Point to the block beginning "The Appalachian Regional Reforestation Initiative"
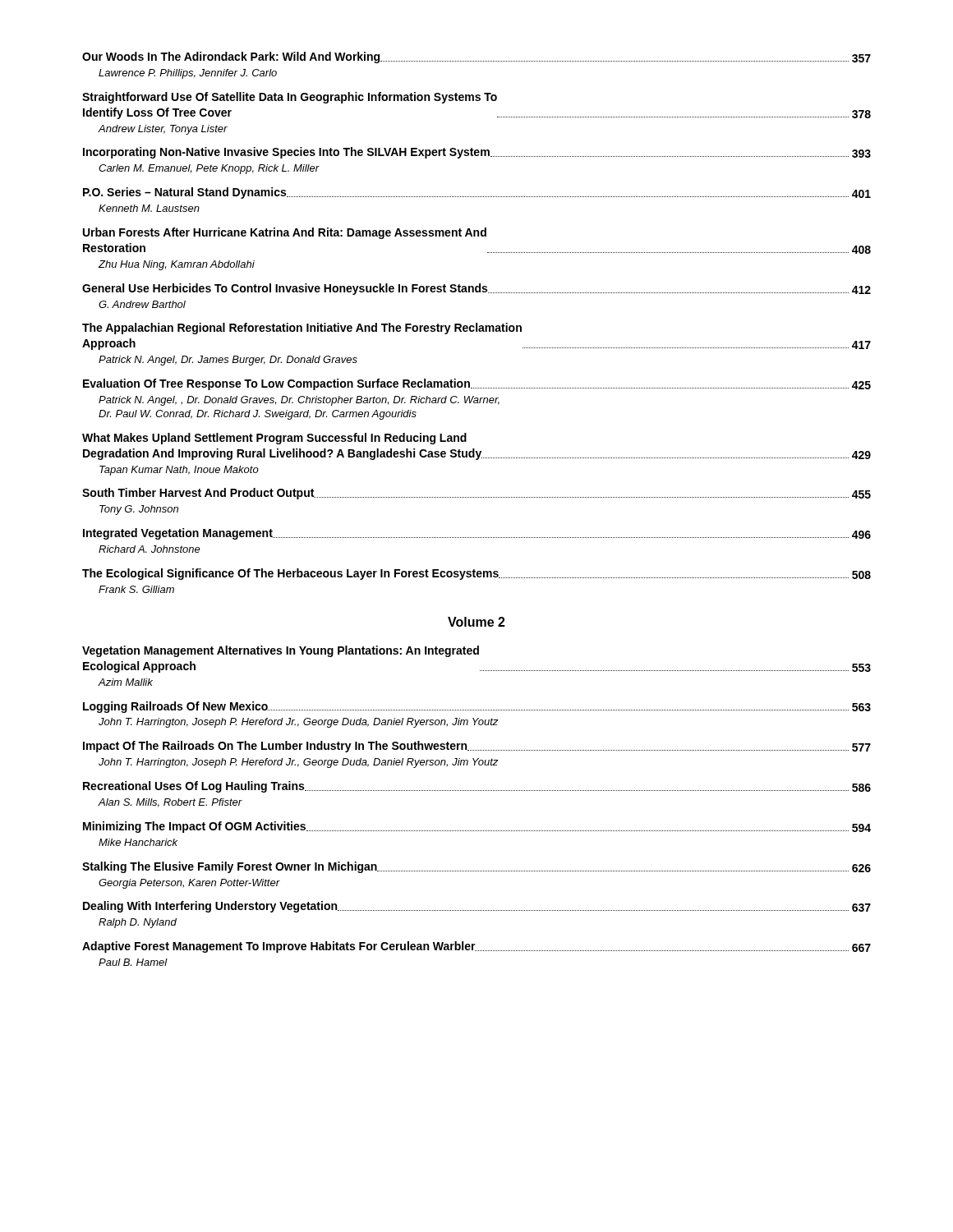The height and width of the screenshot is (1232, 953). 302,329
